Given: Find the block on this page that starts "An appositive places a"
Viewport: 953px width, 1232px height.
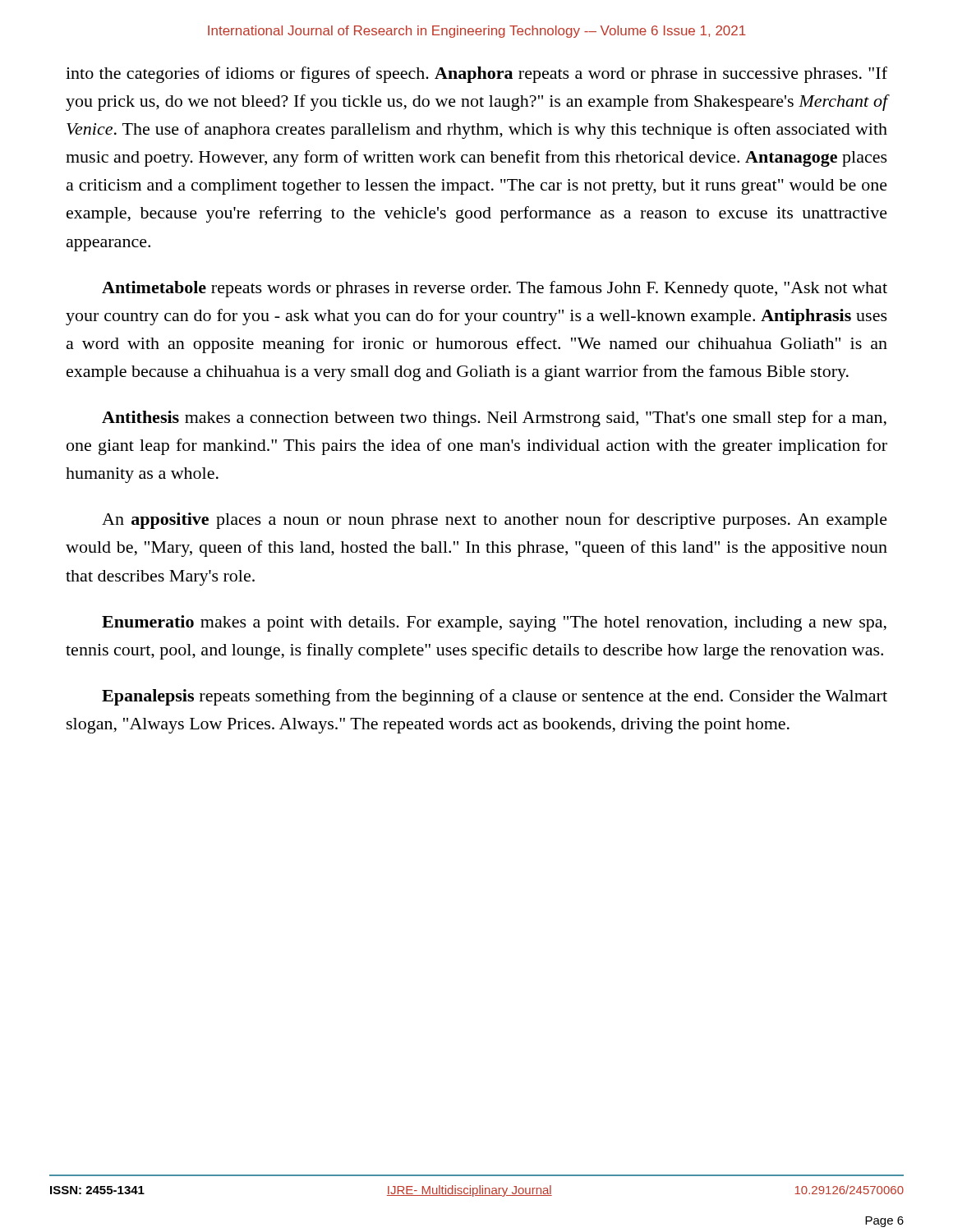Looking at the screenshot, I should [x=476, y=547].
